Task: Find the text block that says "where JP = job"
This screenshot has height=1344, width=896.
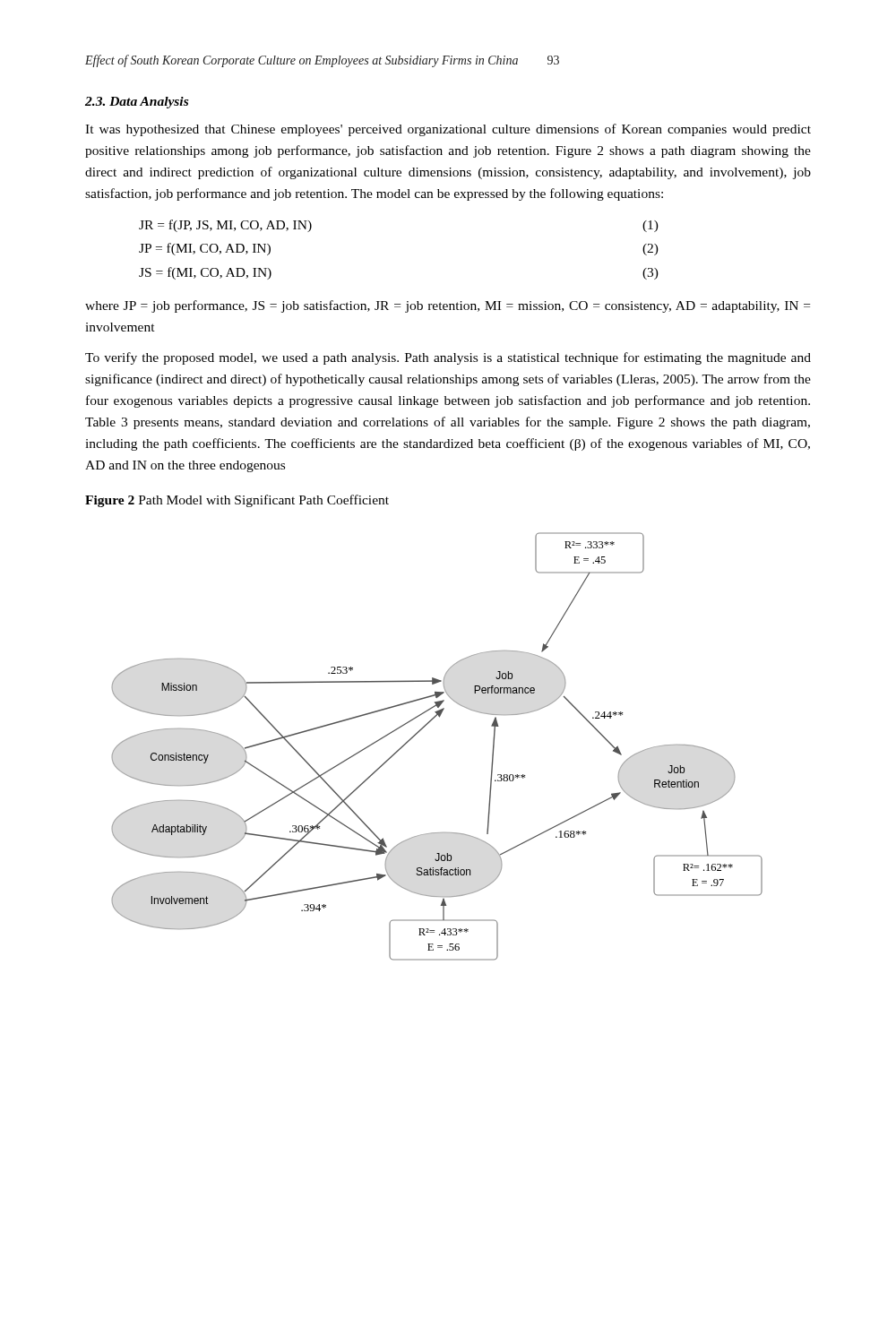Action: click(448, 316)
